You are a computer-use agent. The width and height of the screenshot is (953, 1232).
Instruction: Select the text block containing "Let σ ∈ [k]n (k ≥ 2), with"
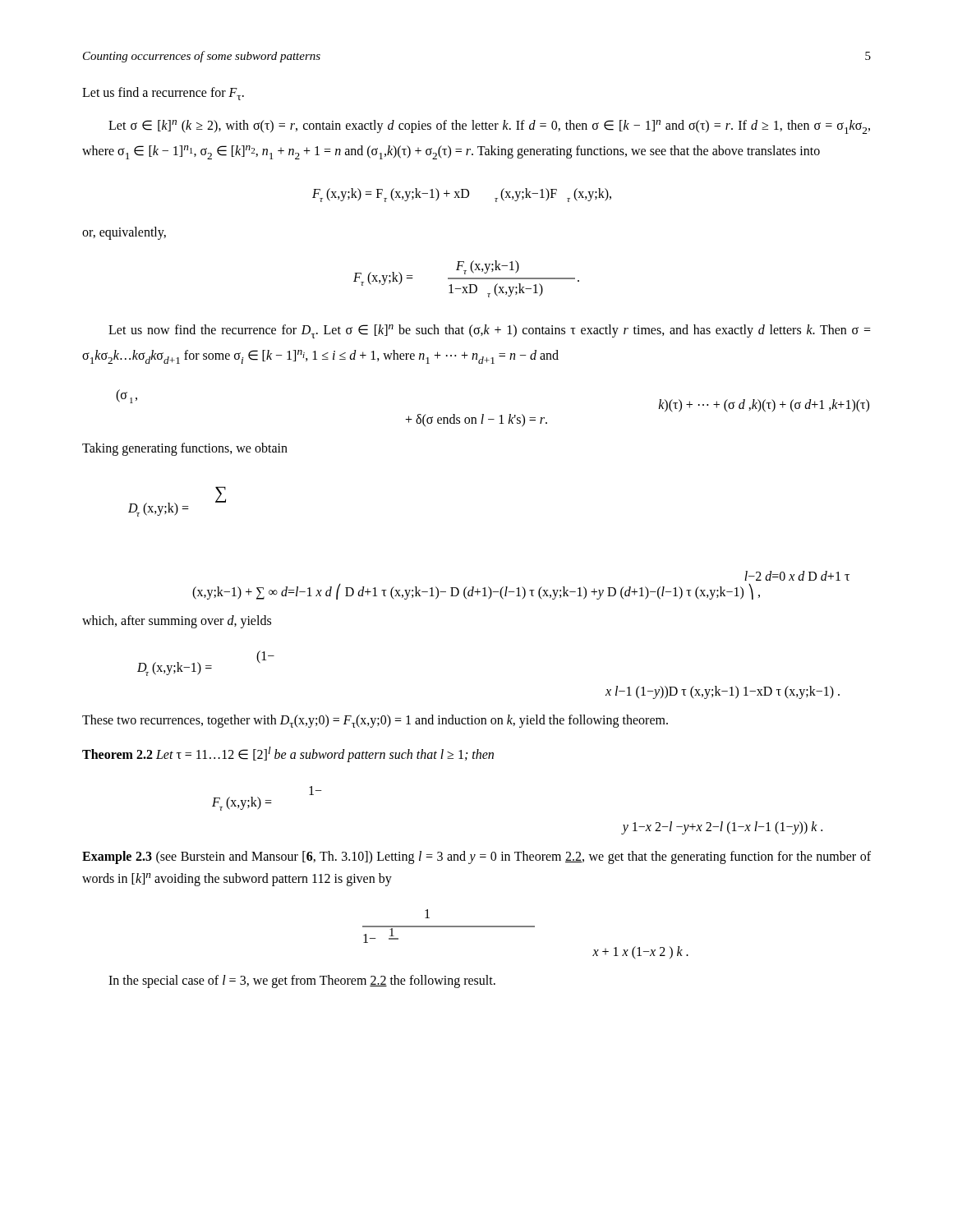476,139
